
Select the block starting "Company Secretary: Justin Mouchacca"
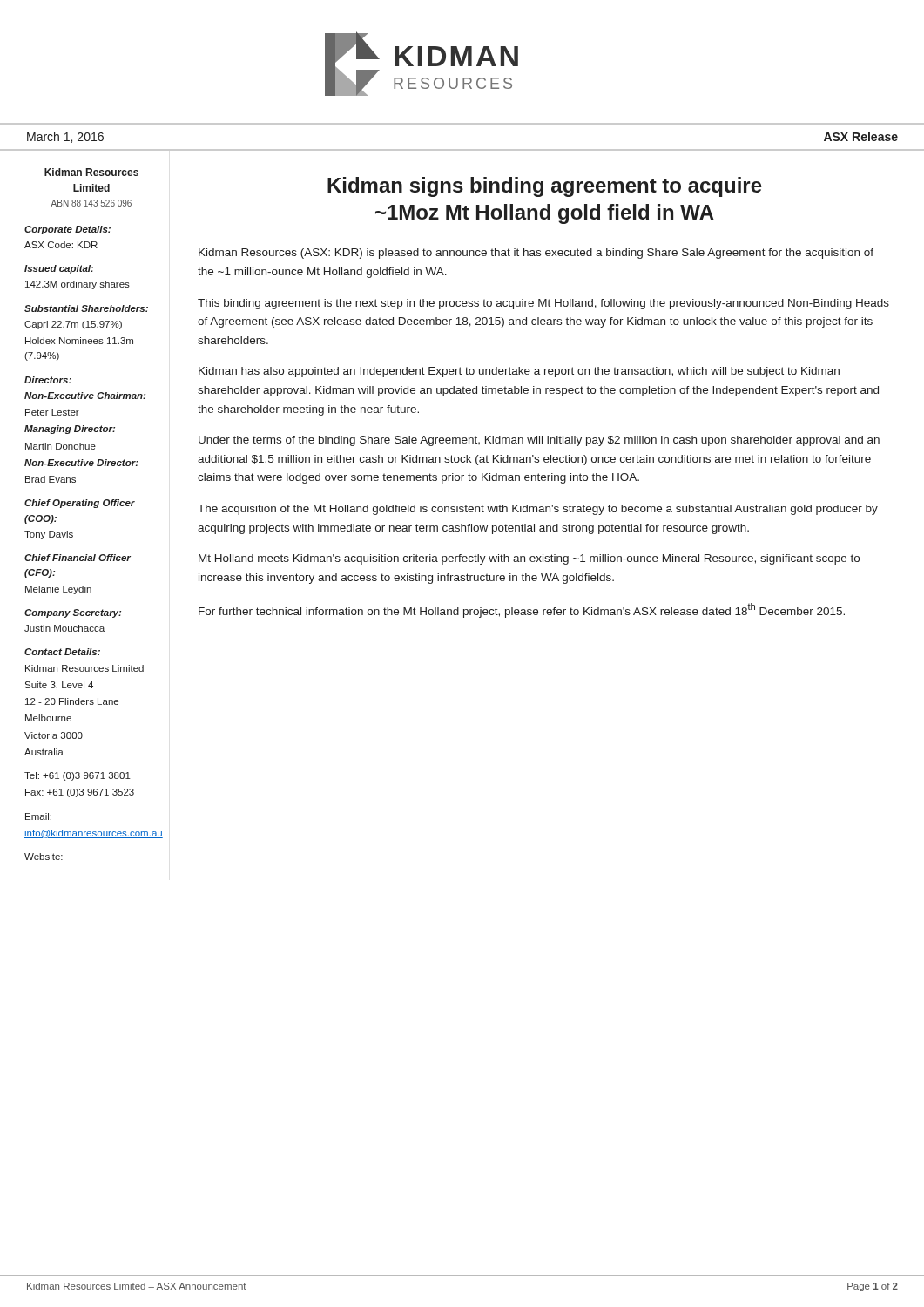click(91, 621)
